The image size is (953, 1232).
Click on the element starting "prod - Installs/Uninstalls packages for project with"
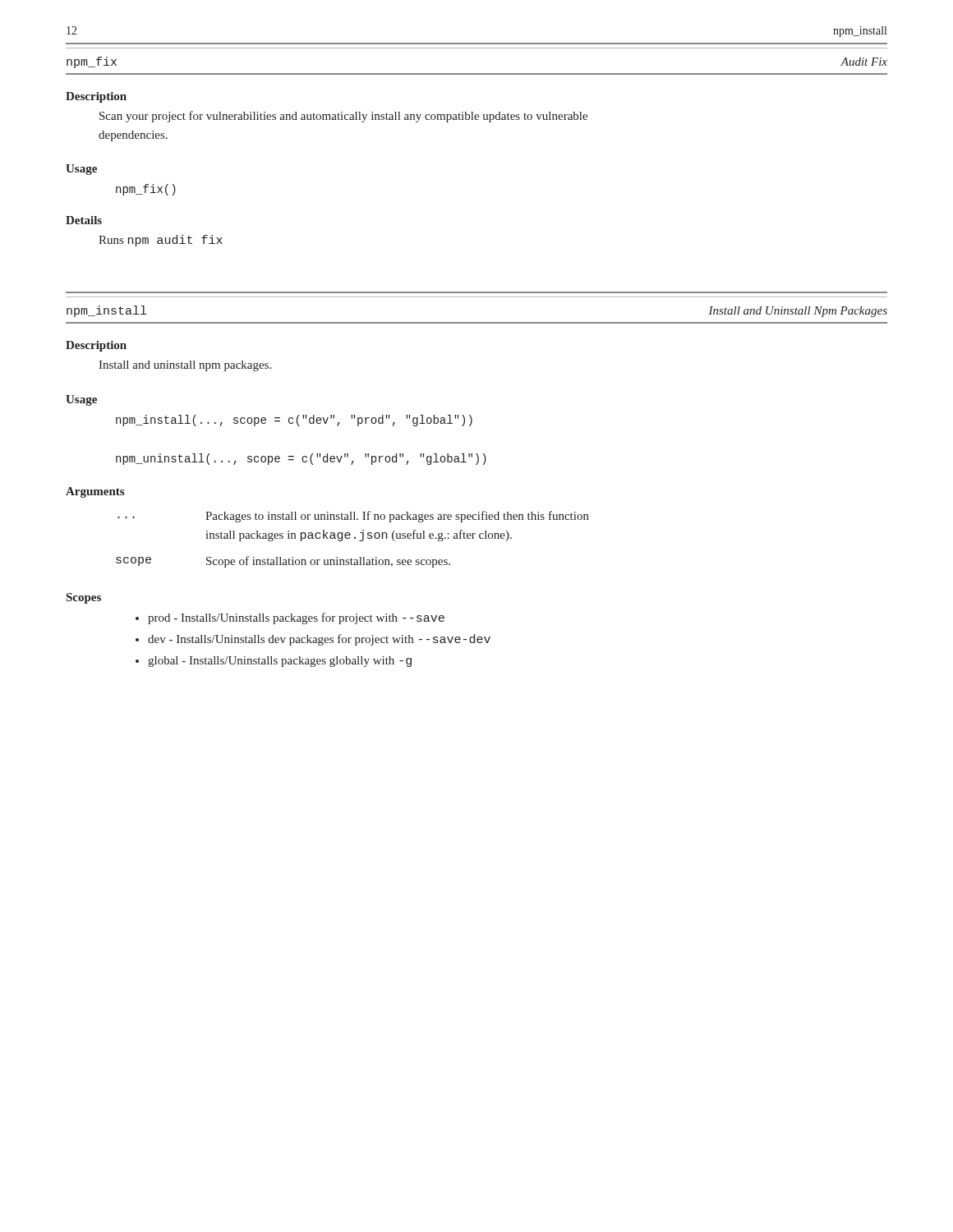click(296, 618)
